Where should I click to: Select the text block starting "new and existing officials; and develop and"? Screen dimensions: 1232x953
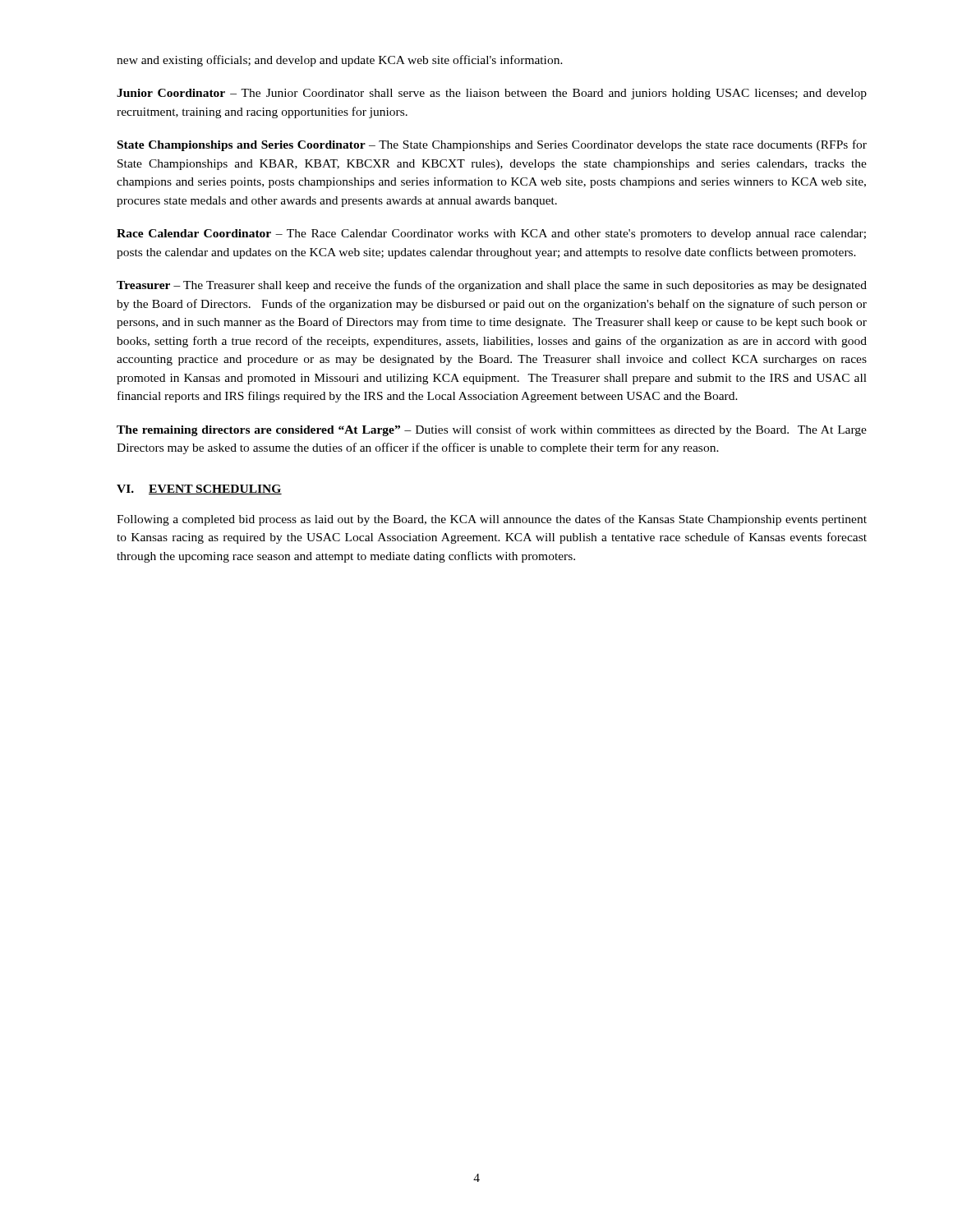point(340,60)
